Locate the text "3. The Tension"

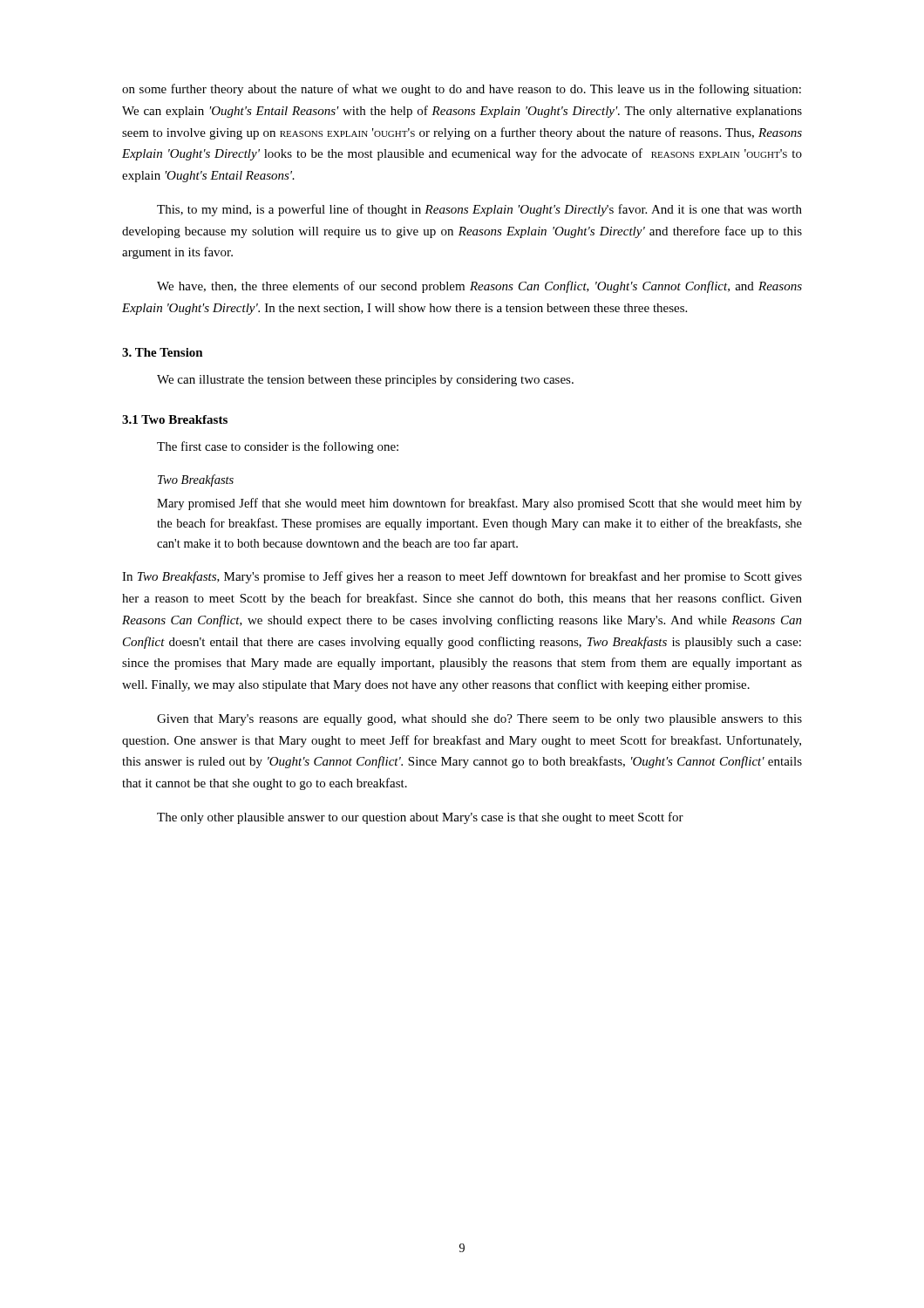click(x=162, y=352)
